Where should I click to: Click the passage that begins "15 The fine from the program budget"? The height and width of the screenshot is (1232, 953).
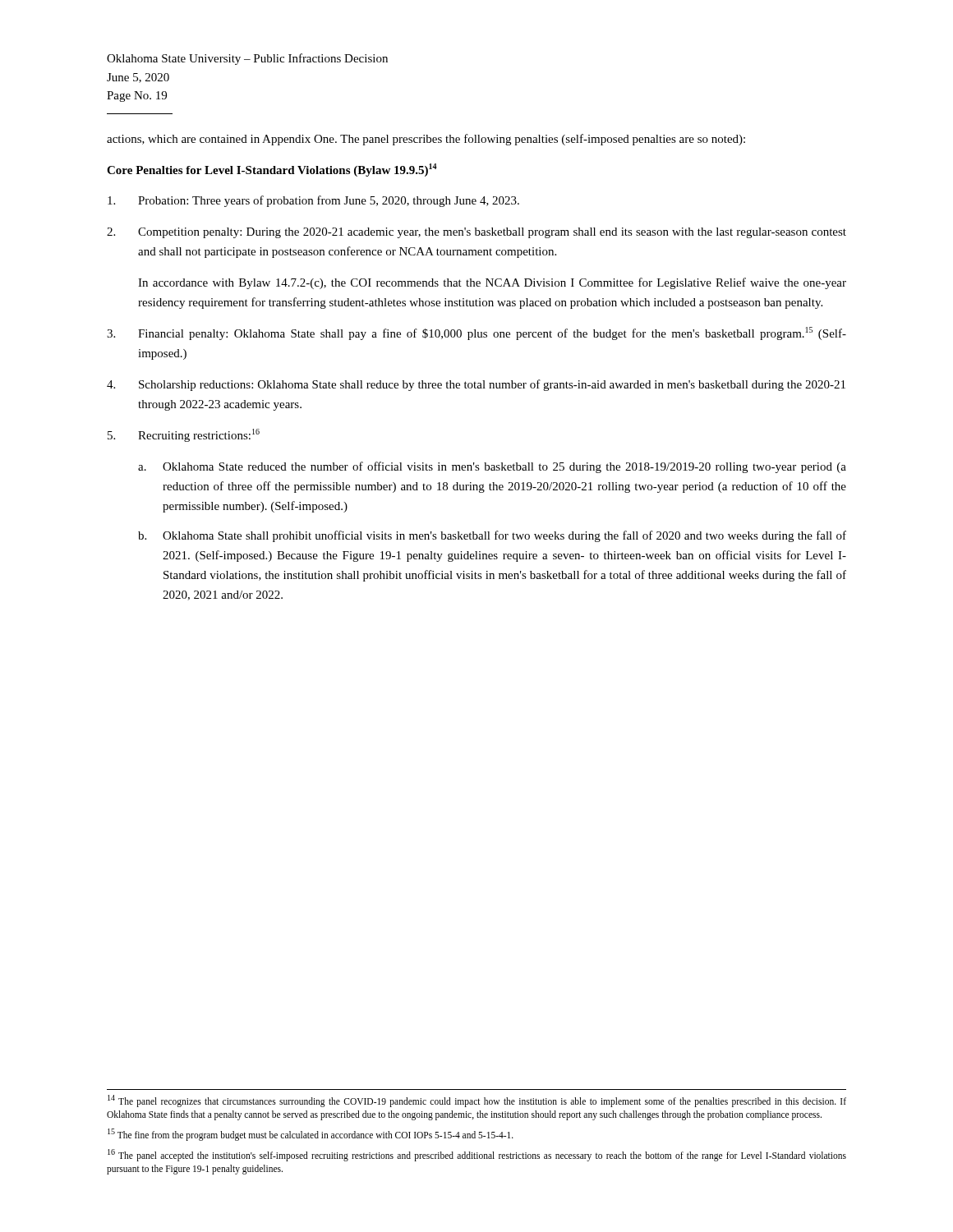(310, 1134)
